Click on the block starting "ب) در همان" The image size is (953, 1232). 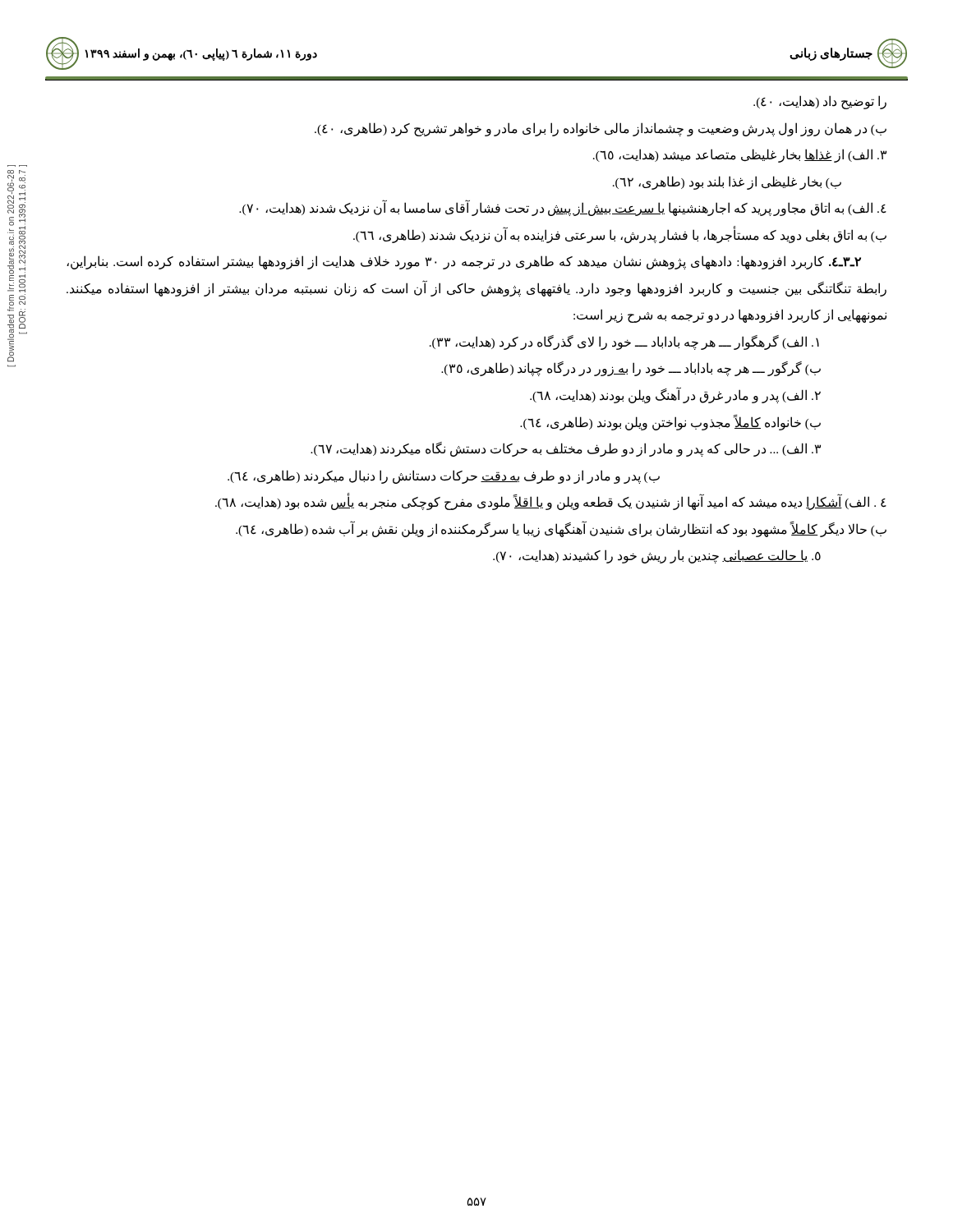pyautogui.click(x=601, y=128)
